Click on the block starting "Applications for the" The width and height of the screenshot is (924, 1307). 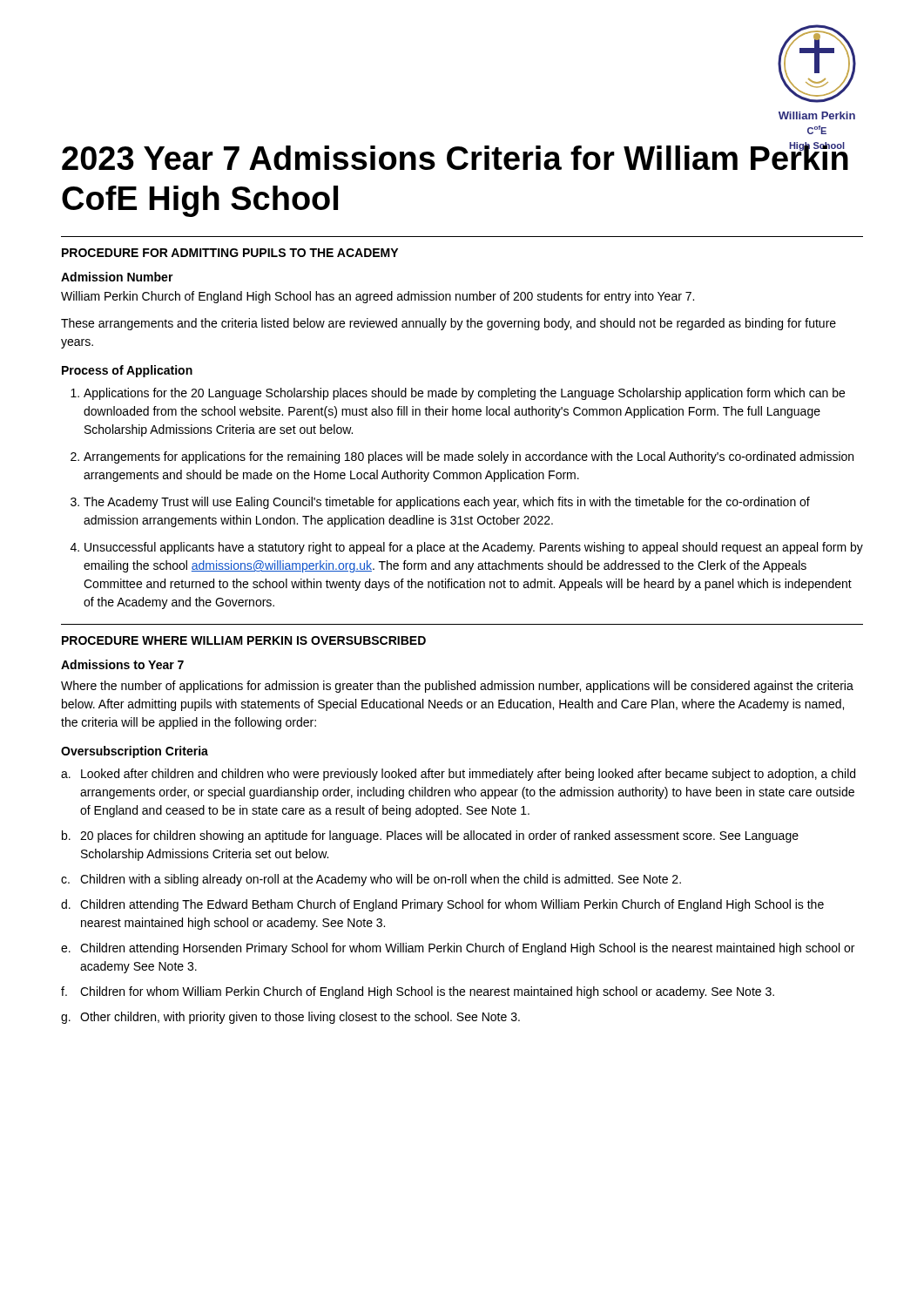465,411
